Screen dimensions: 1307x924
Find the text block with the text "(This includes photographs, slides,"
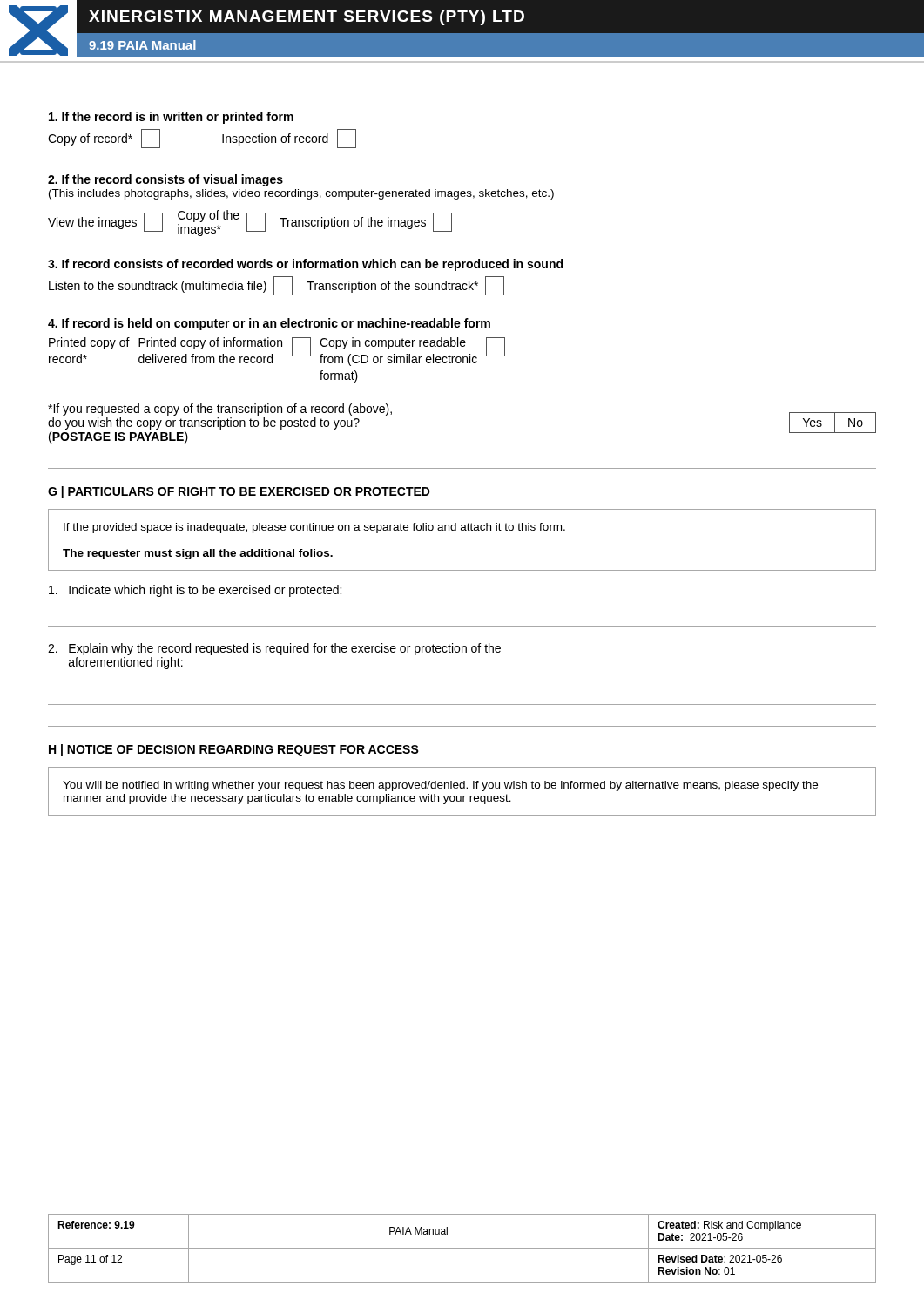(301, 193)
